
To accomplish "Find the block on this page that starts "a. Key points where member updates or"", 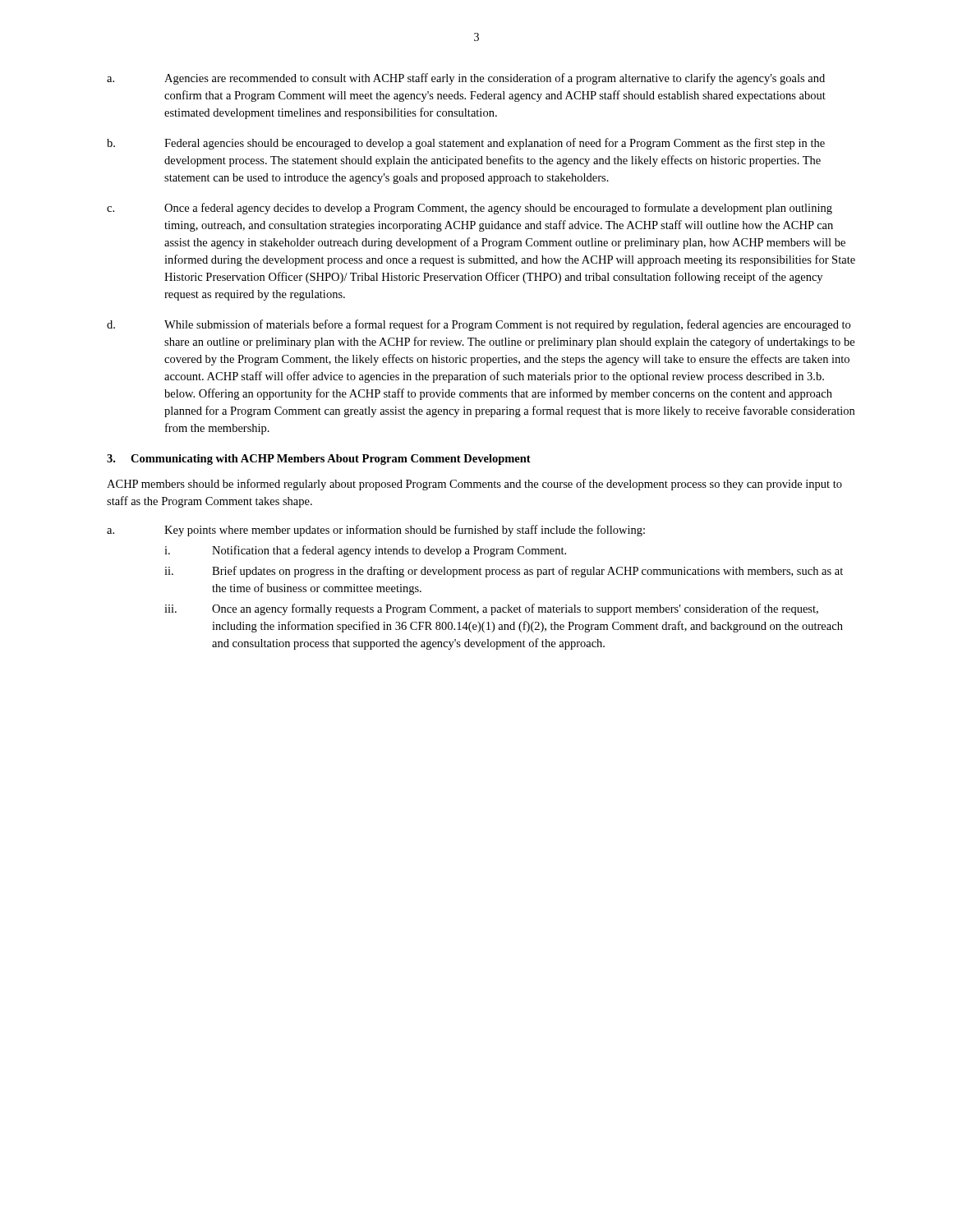I will click(376, 531).
